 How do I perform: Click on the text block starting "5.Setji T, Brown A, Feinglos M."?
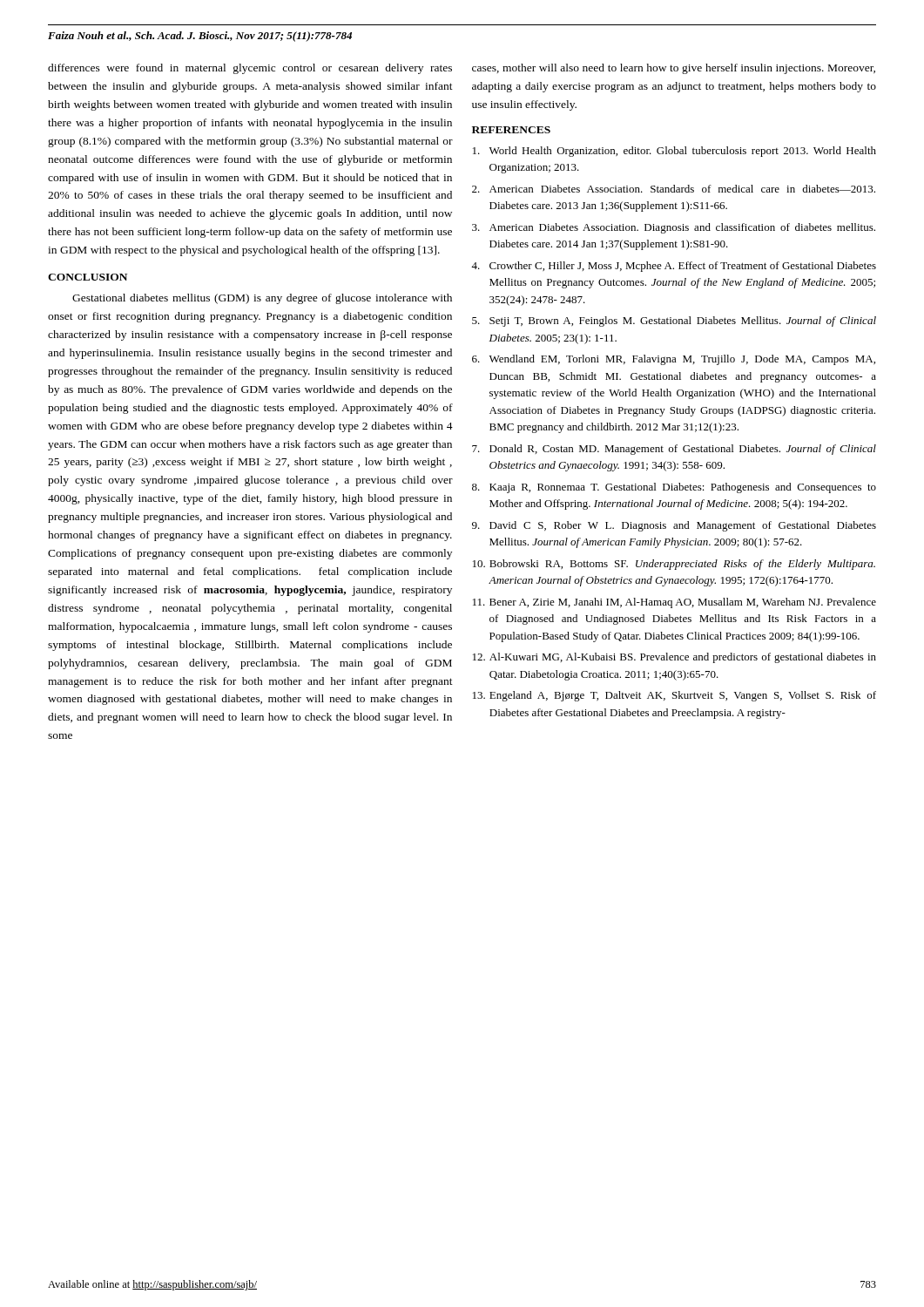pos(674,329)
